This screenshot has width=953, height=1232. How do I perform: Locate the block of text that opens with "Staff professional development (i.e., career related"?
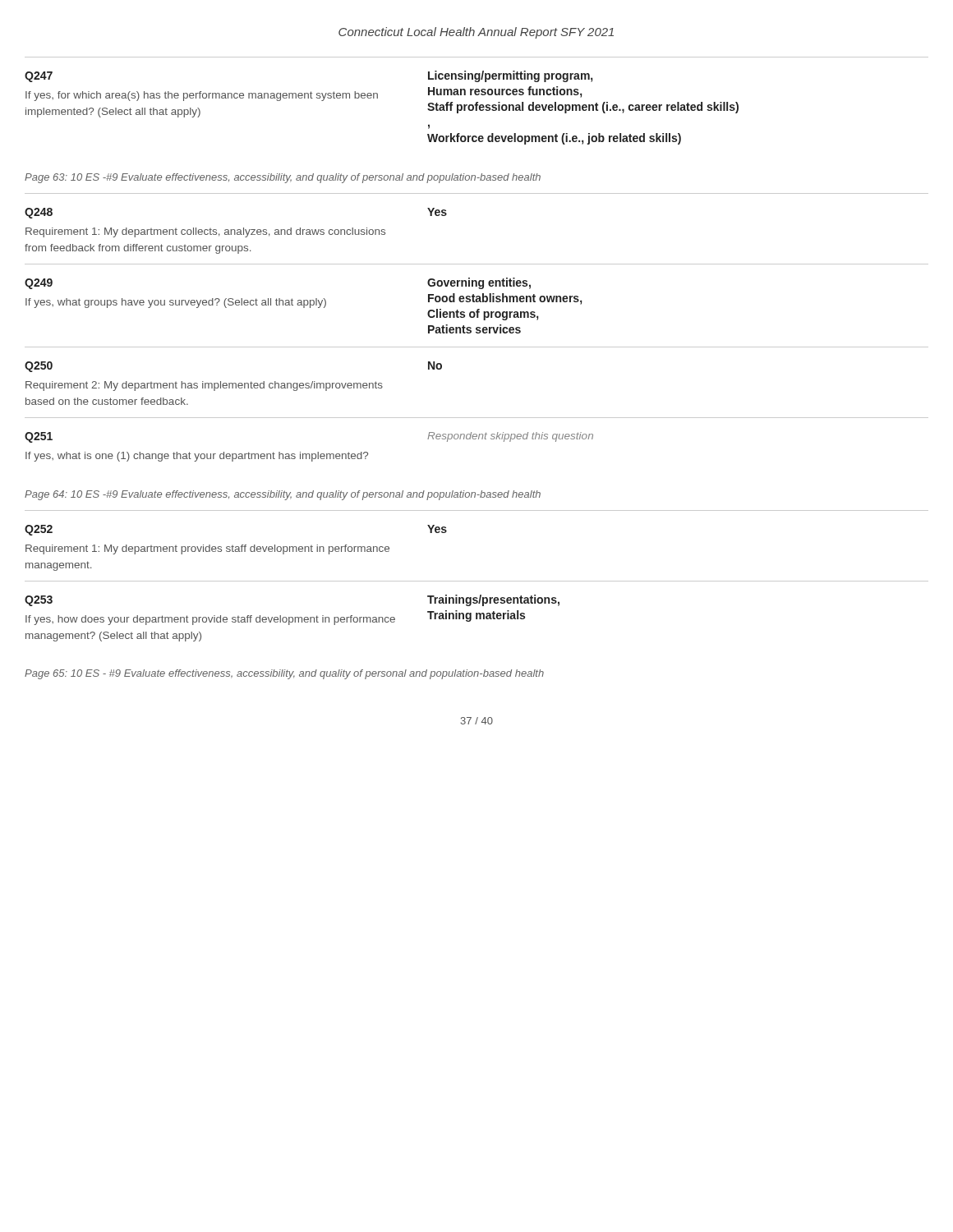pos(583,107)
